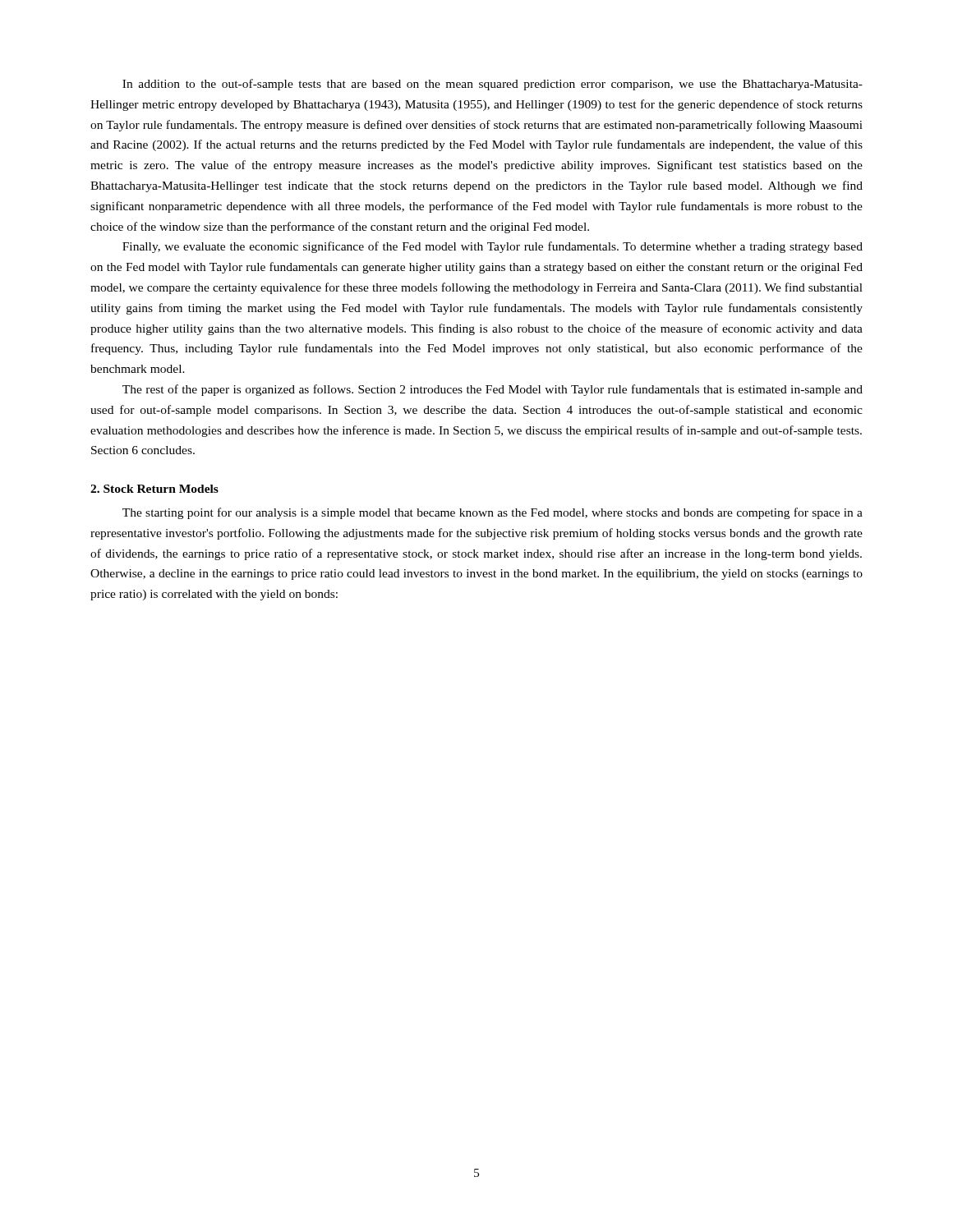Click on the region starting "Finally, we evaluate the economic significance of"
The width and height of the screenshot is (953, 1232).
point(476,307)
